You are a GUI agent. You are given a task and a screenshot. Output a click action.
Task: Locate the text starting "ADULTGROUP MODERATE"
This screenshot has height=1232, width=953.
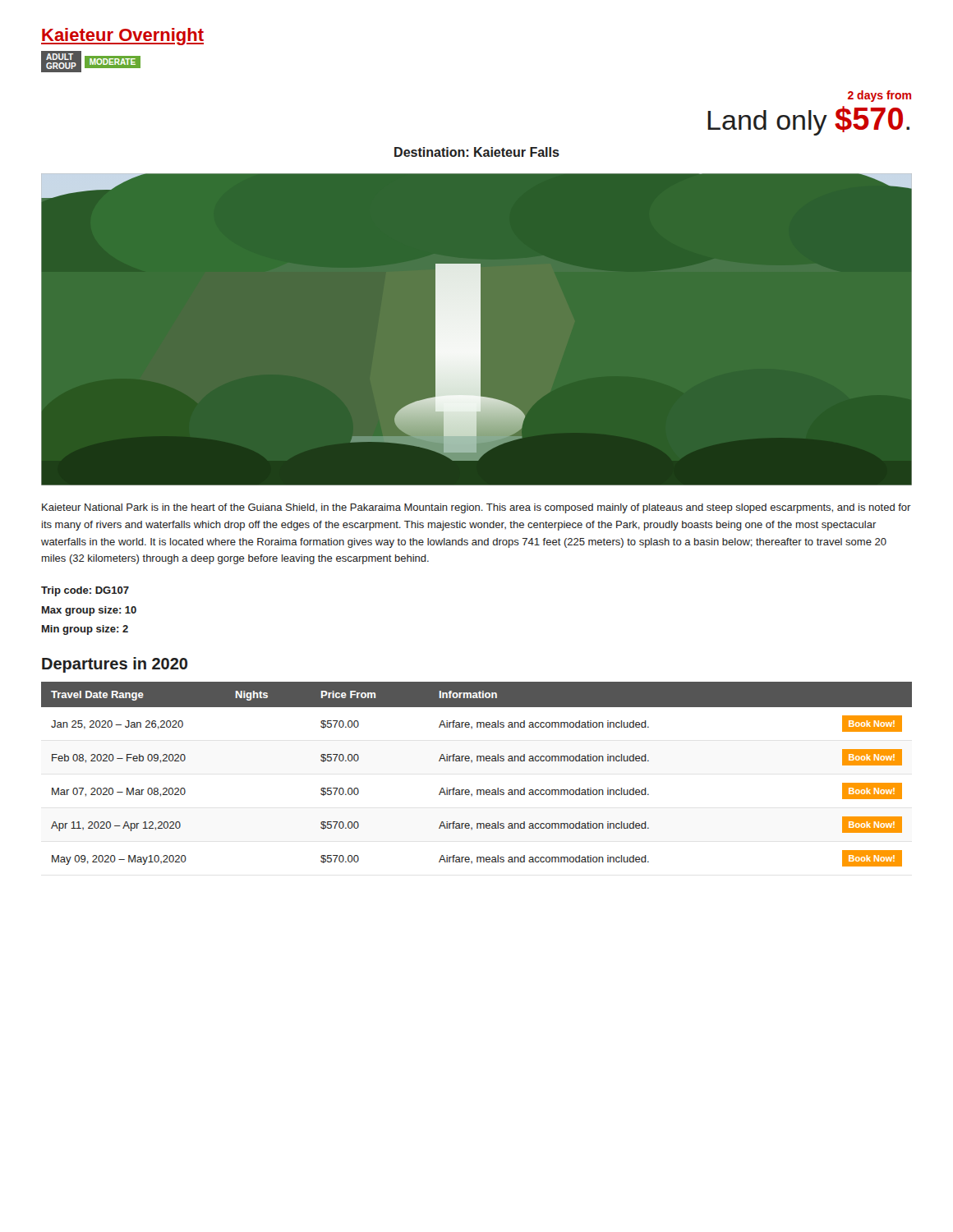pyautogui.click(x=91, y=62)
